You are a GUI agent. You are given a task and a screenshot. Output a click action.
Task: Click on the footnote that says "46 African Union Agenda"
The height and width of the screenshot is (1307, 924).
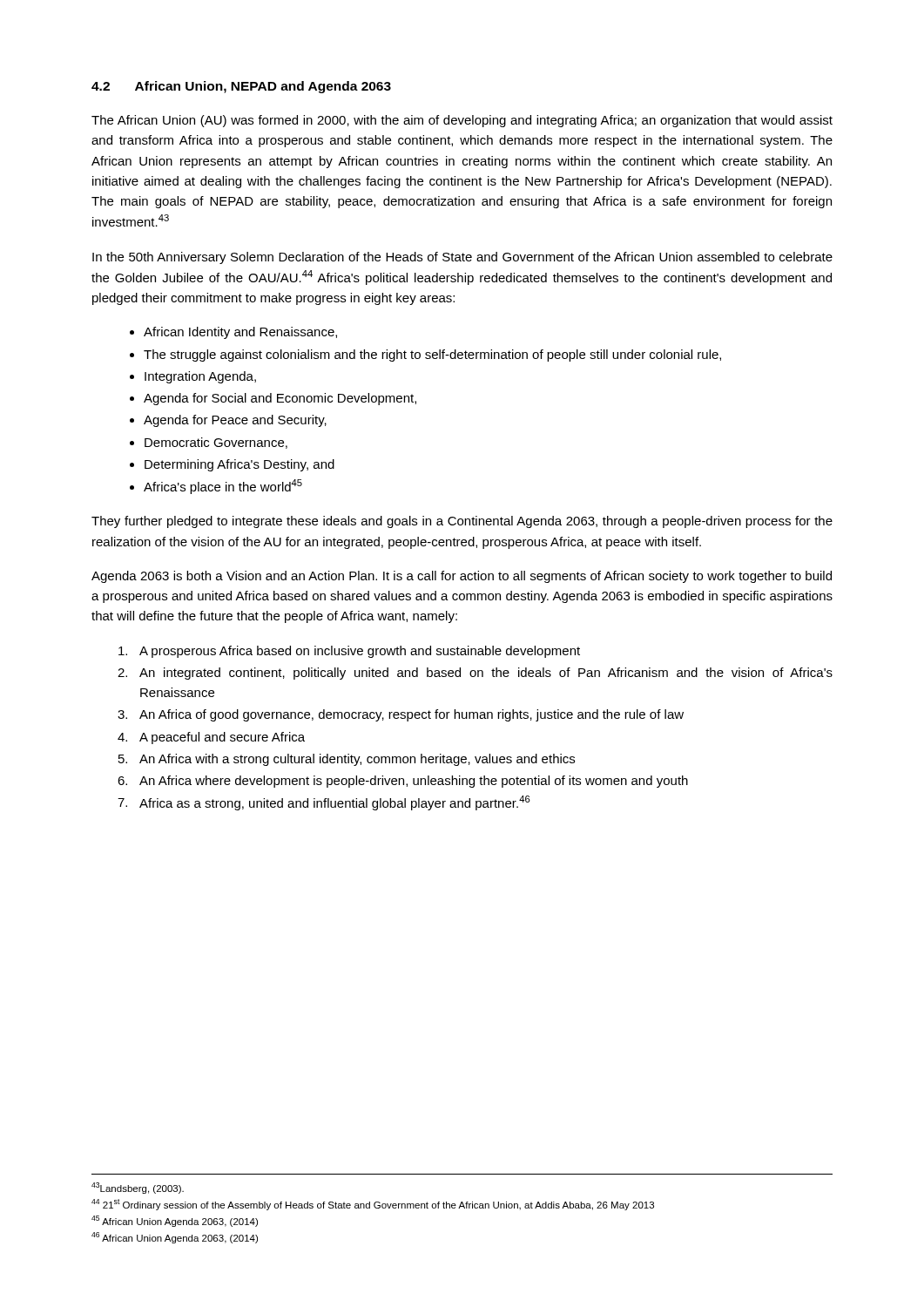tap(175, 1237)
